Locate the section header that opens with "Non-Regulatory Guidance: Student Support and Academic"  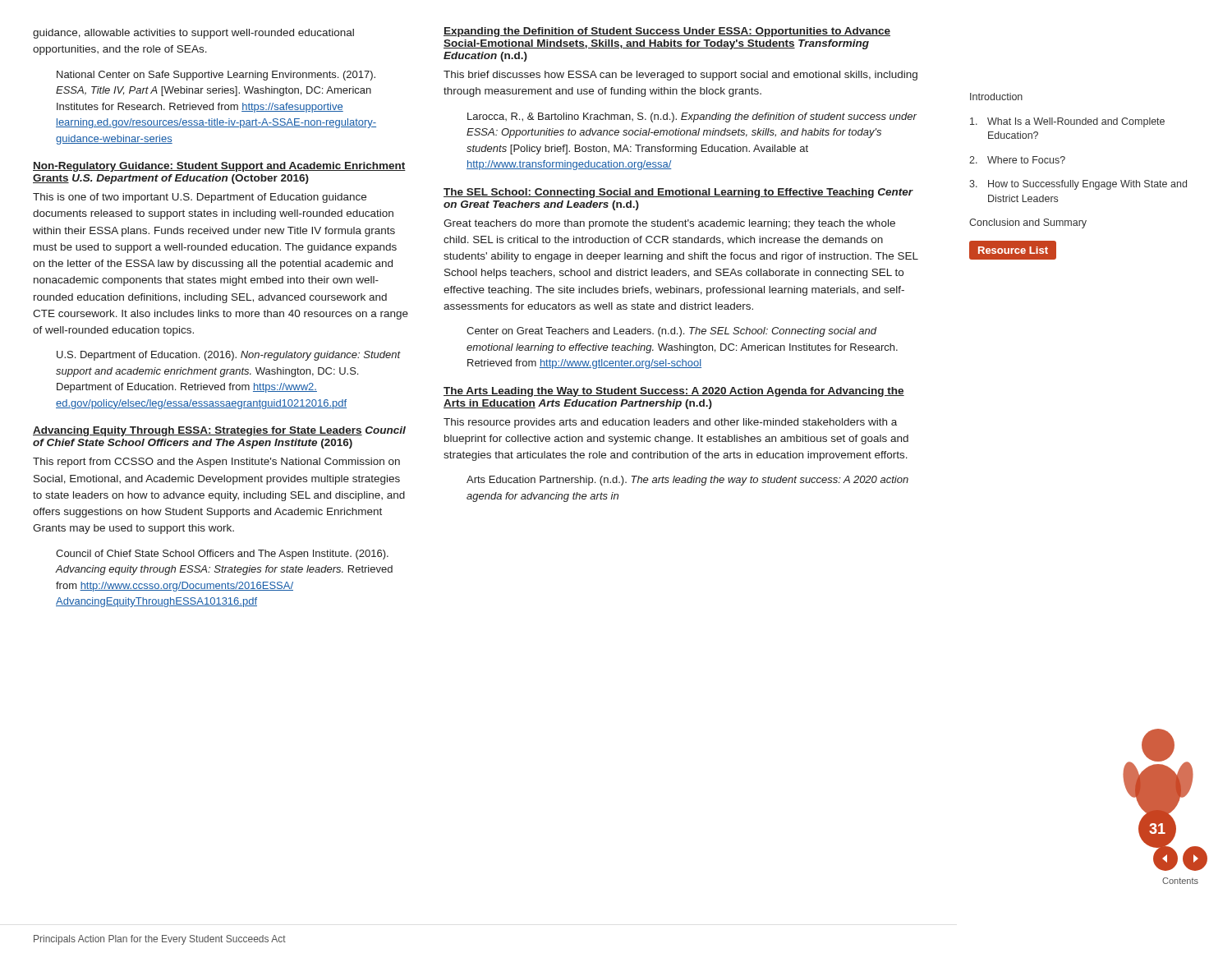pyautogui.click(x=219, y=172)
